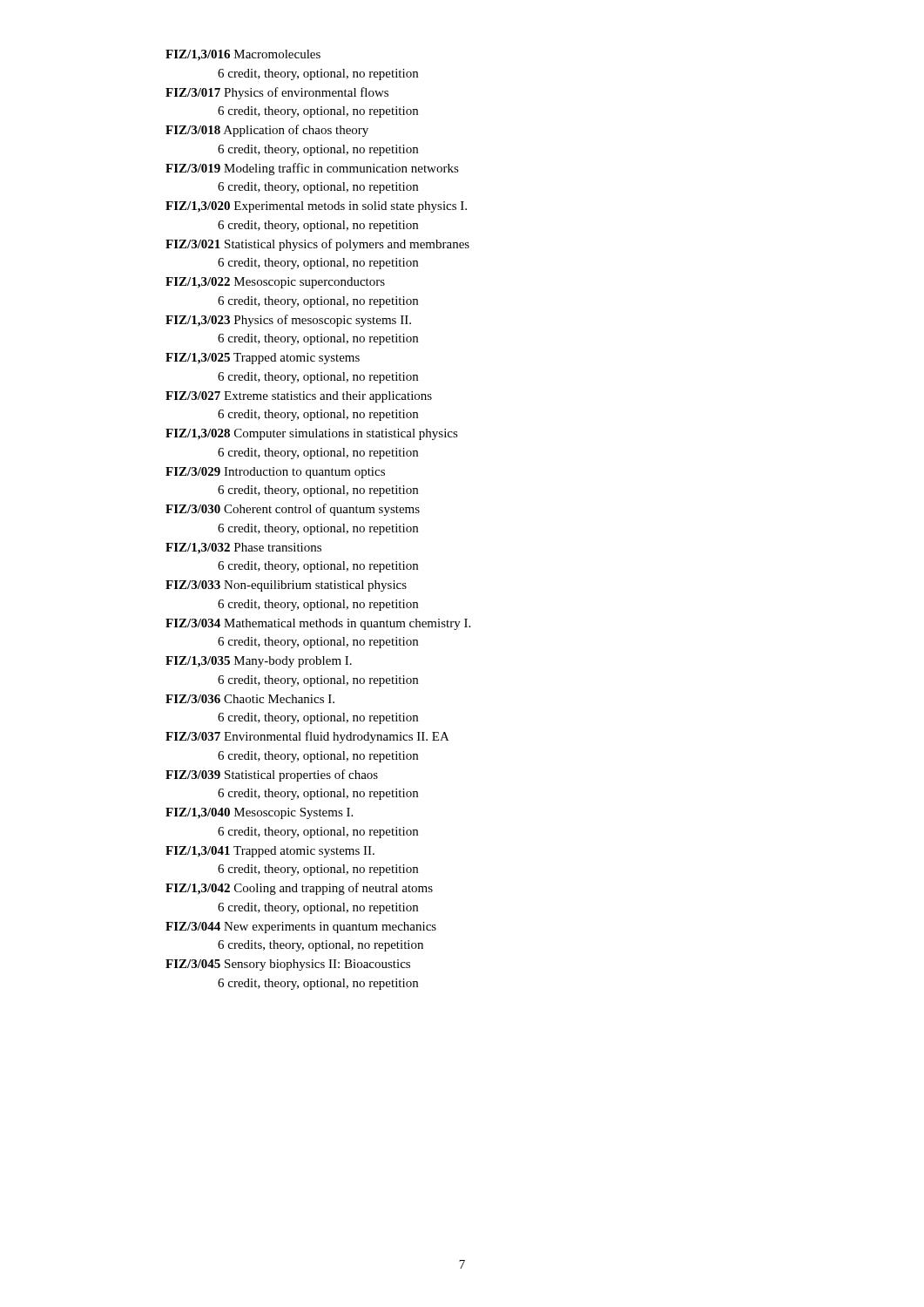
Task: Select the text starting "FIZ/3/021 Statistical physics of polymers"
Action: coord(470,254)
